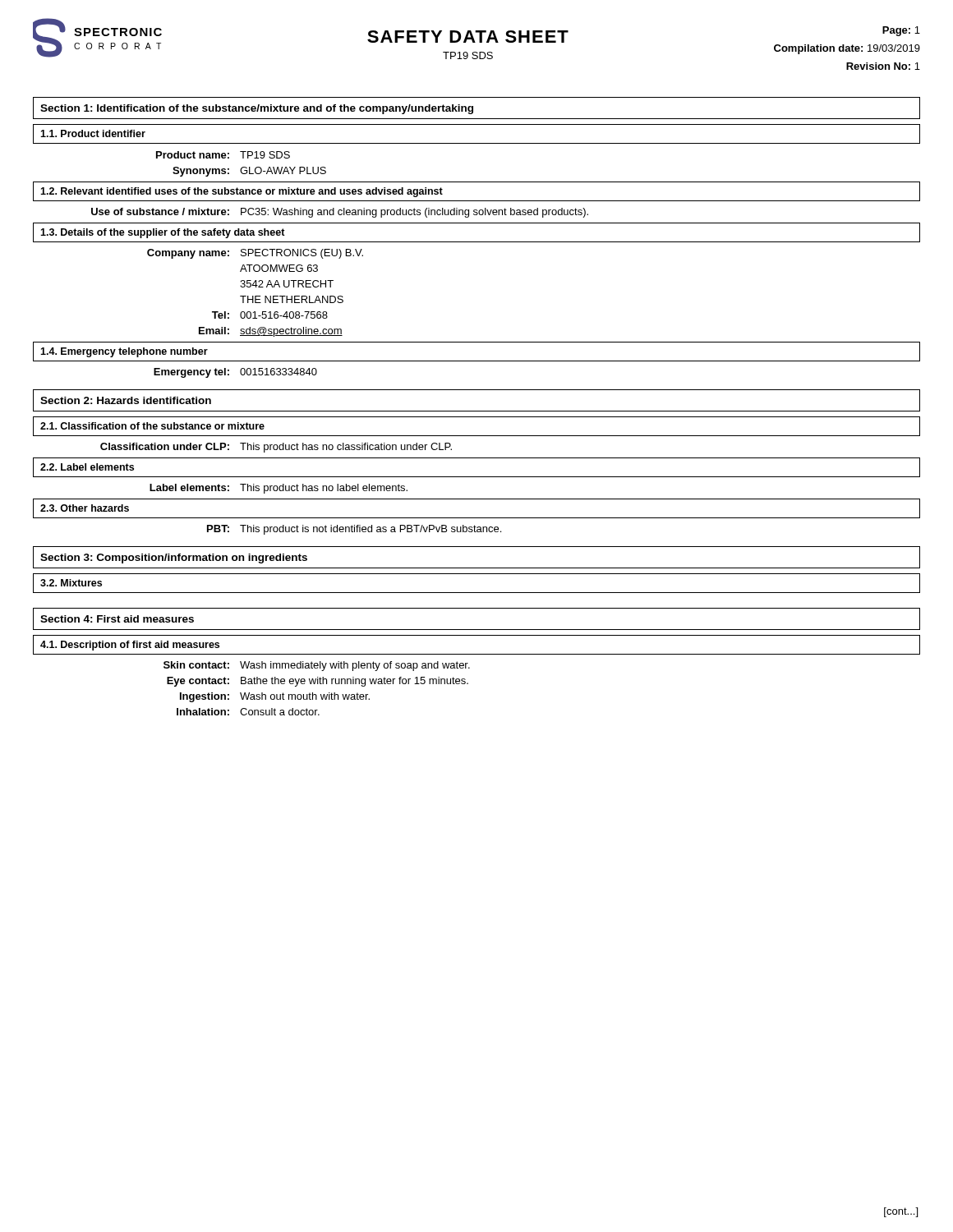
Task: Find the section header on this page that starts "4.1. Description of first aid"
Action: tap(130, 645)
